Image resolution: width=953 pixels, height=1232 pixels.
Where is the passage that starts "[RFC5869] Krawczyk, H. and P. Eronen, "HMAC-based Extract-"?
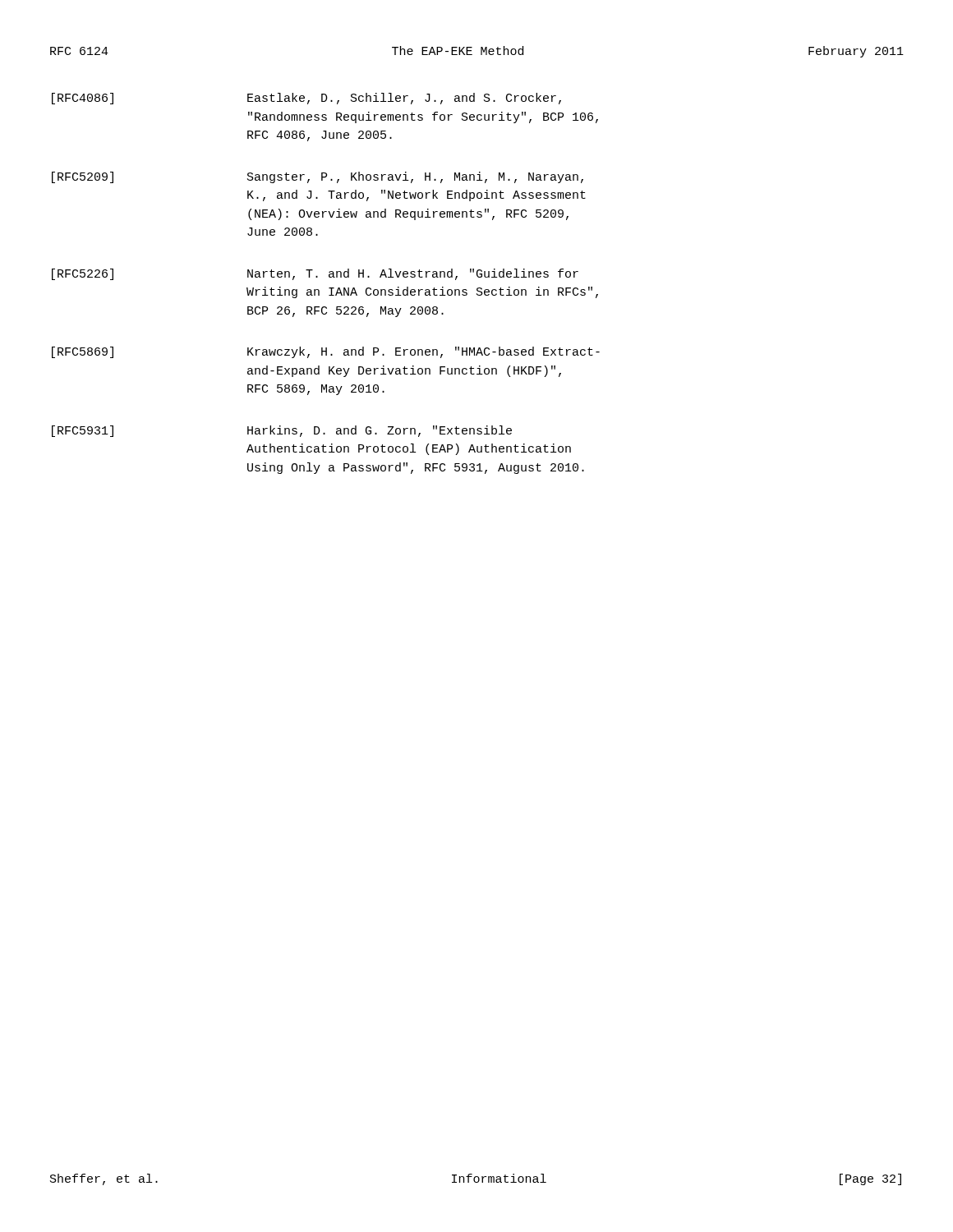(476, 372)
